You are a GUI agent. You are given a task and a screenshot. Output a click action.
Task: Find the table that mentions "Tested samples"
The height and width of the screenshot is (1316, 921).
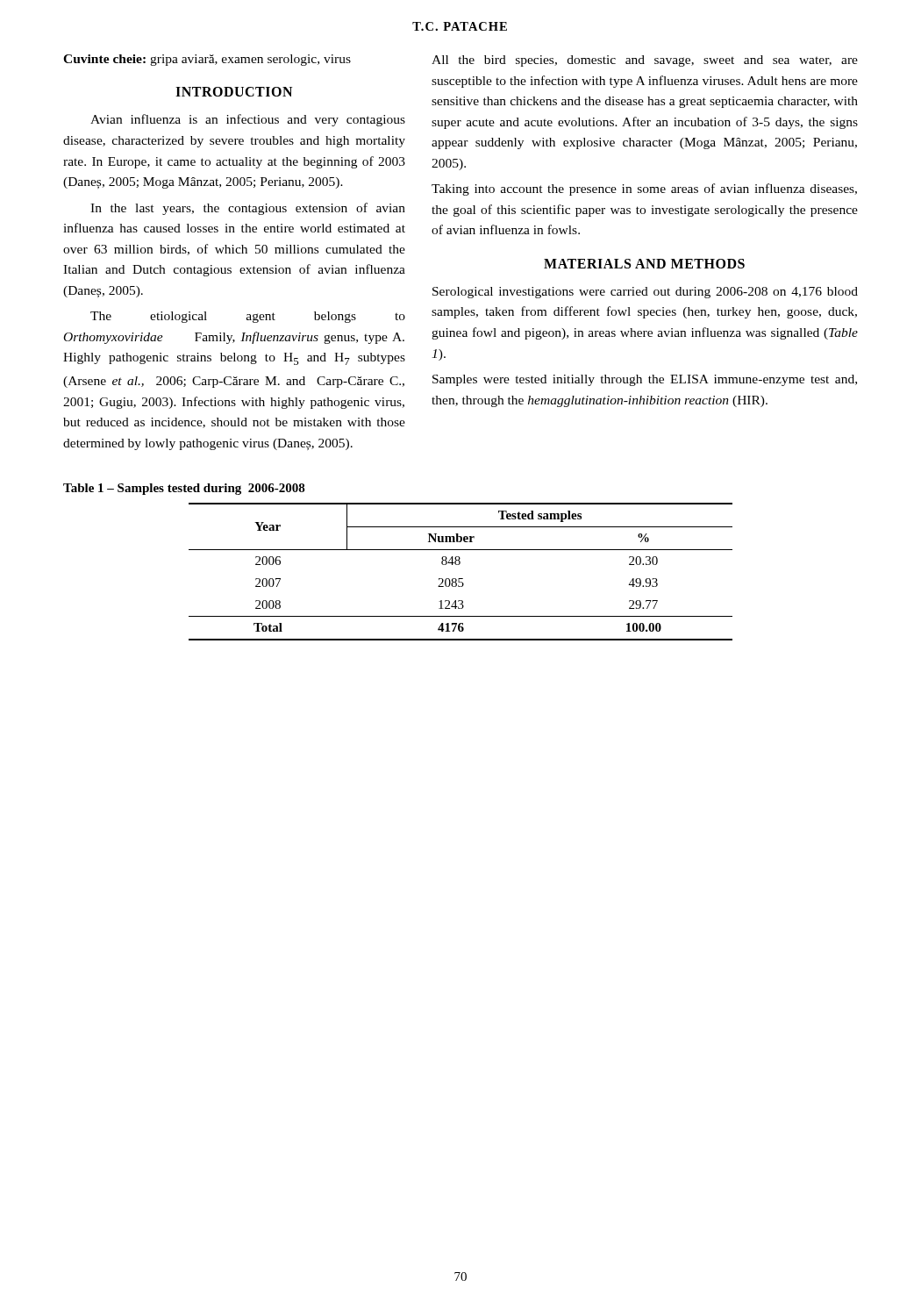pos(460,572)
